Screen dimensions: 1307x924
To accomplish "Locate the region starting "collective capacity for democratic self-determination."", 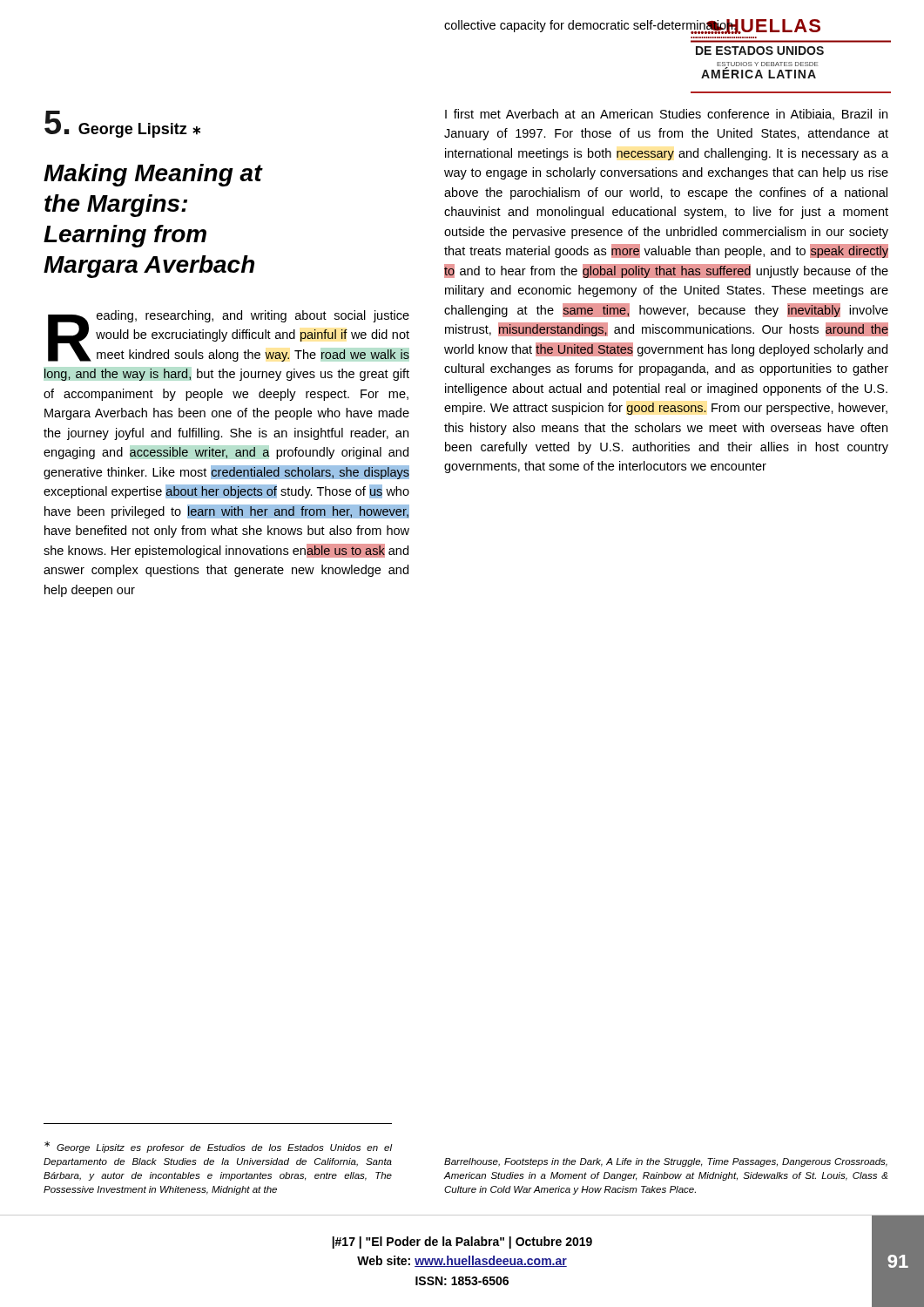I will pyautogui.click(x=666, y=25).
